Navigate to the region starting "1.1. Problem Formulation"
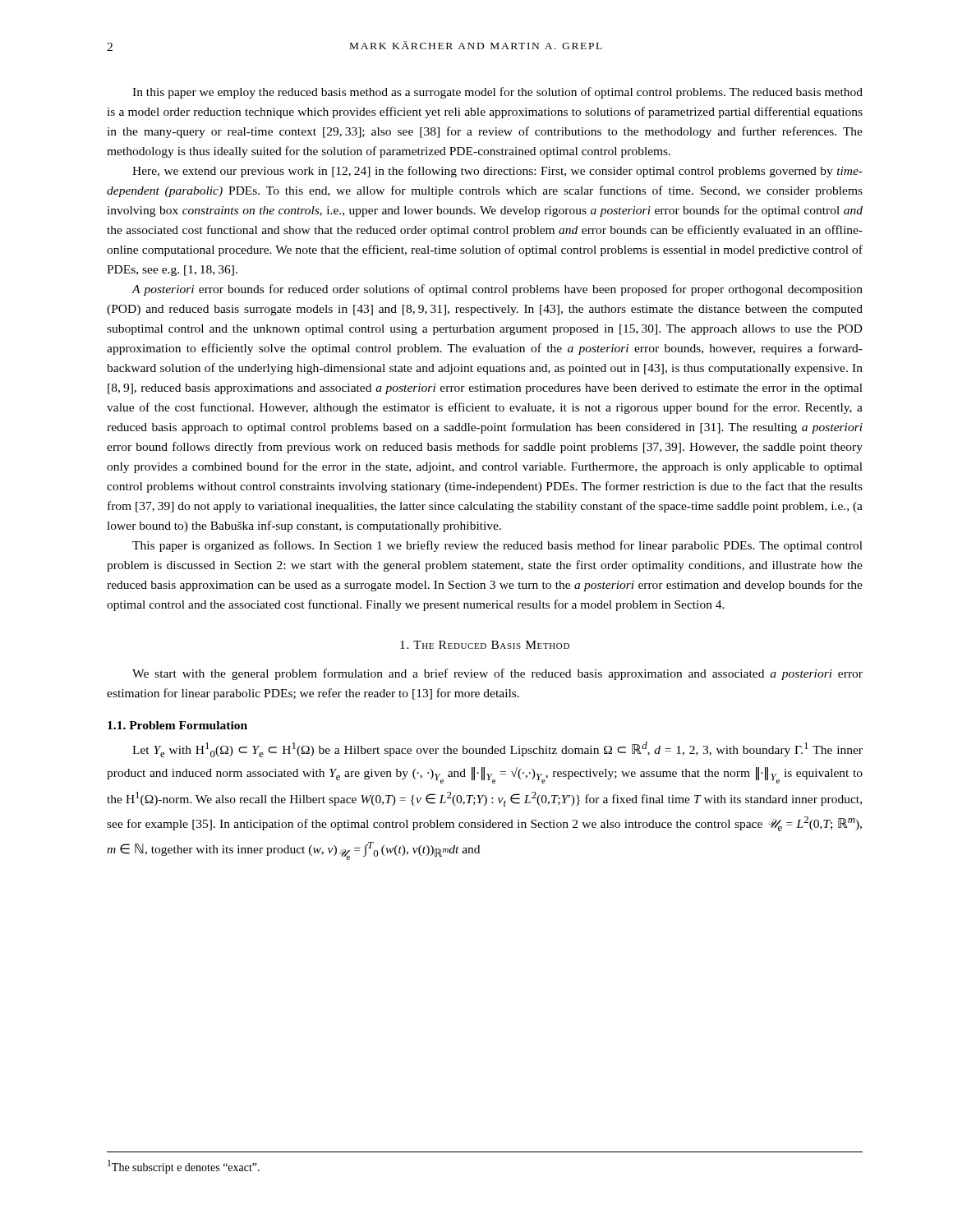 tap(177, 725)
